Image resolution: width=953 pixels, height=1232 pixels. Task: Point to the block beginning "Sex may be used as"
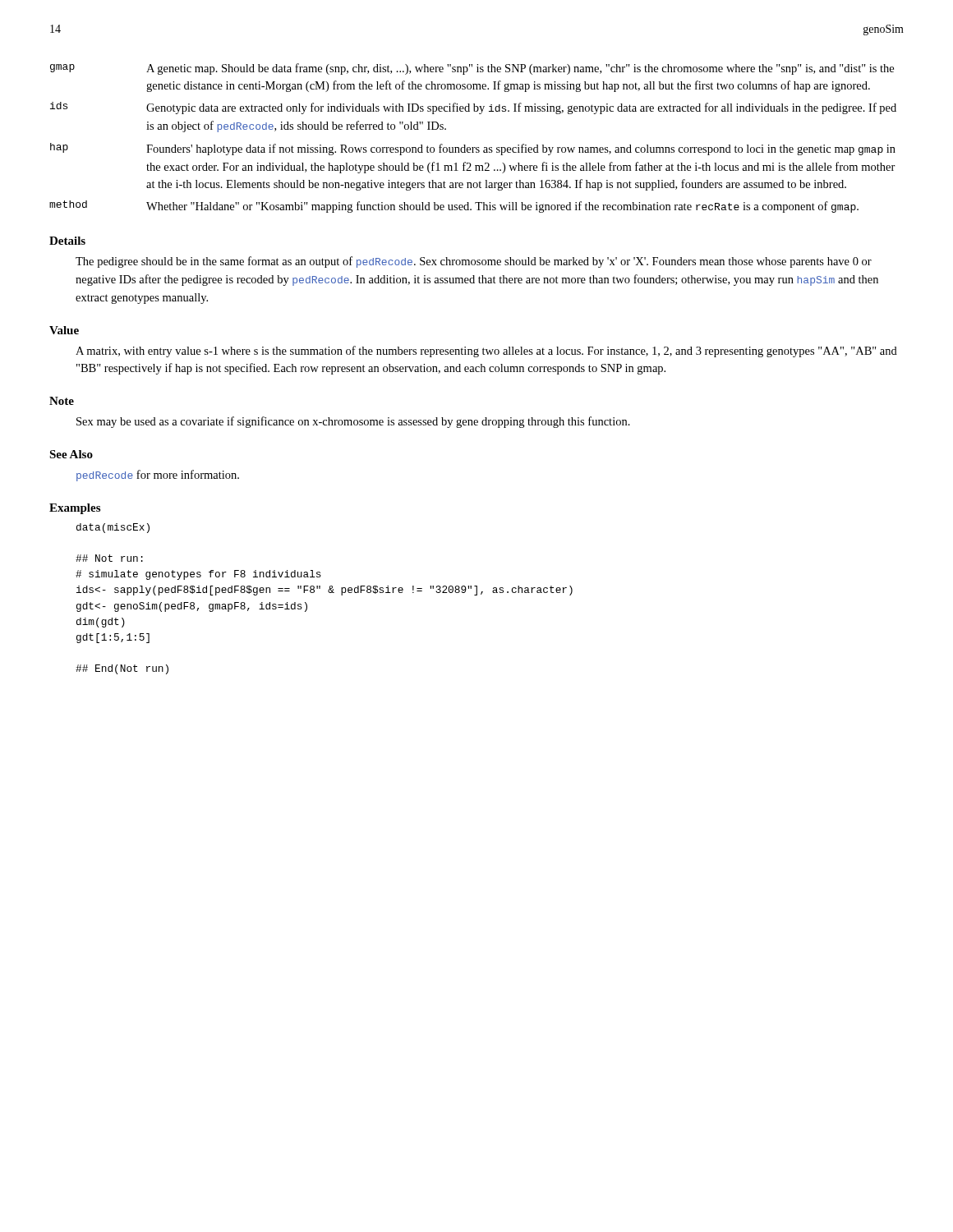click(x=353, y=422)
